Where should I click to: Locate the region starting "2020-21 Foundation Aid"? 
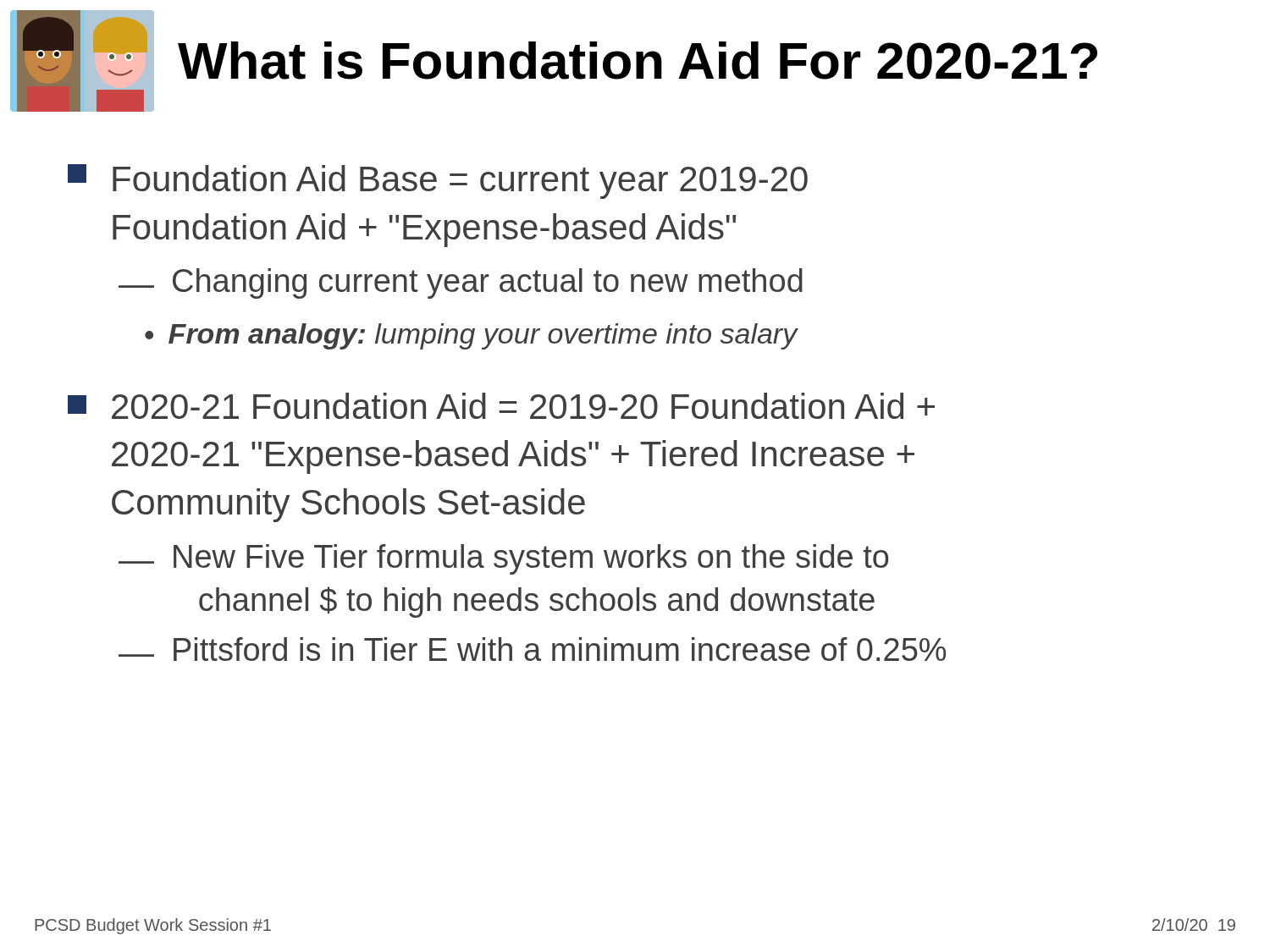tap(523, 454)
